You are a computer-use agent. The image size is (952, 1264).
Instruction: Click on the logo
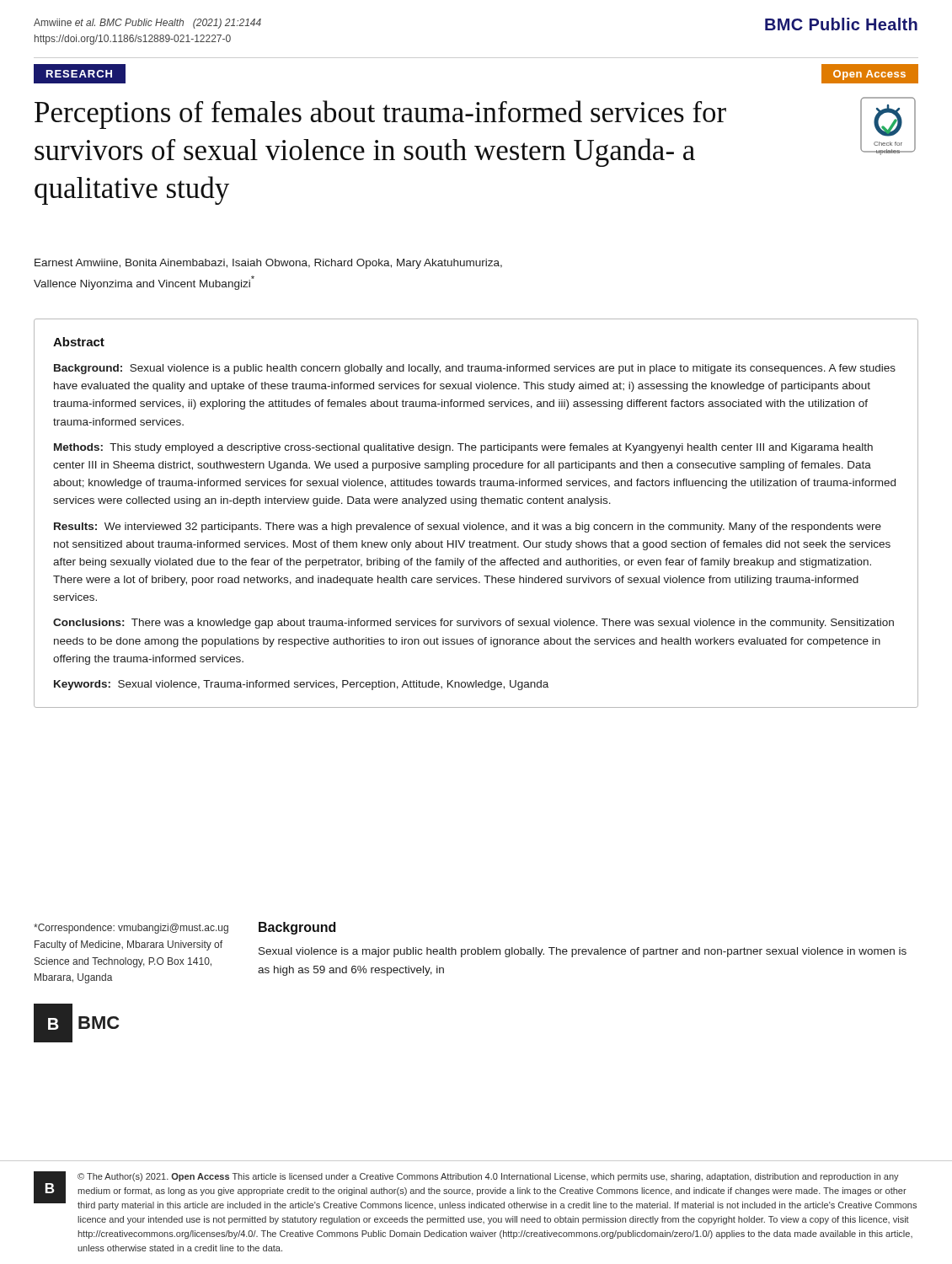click(134, 1024)
